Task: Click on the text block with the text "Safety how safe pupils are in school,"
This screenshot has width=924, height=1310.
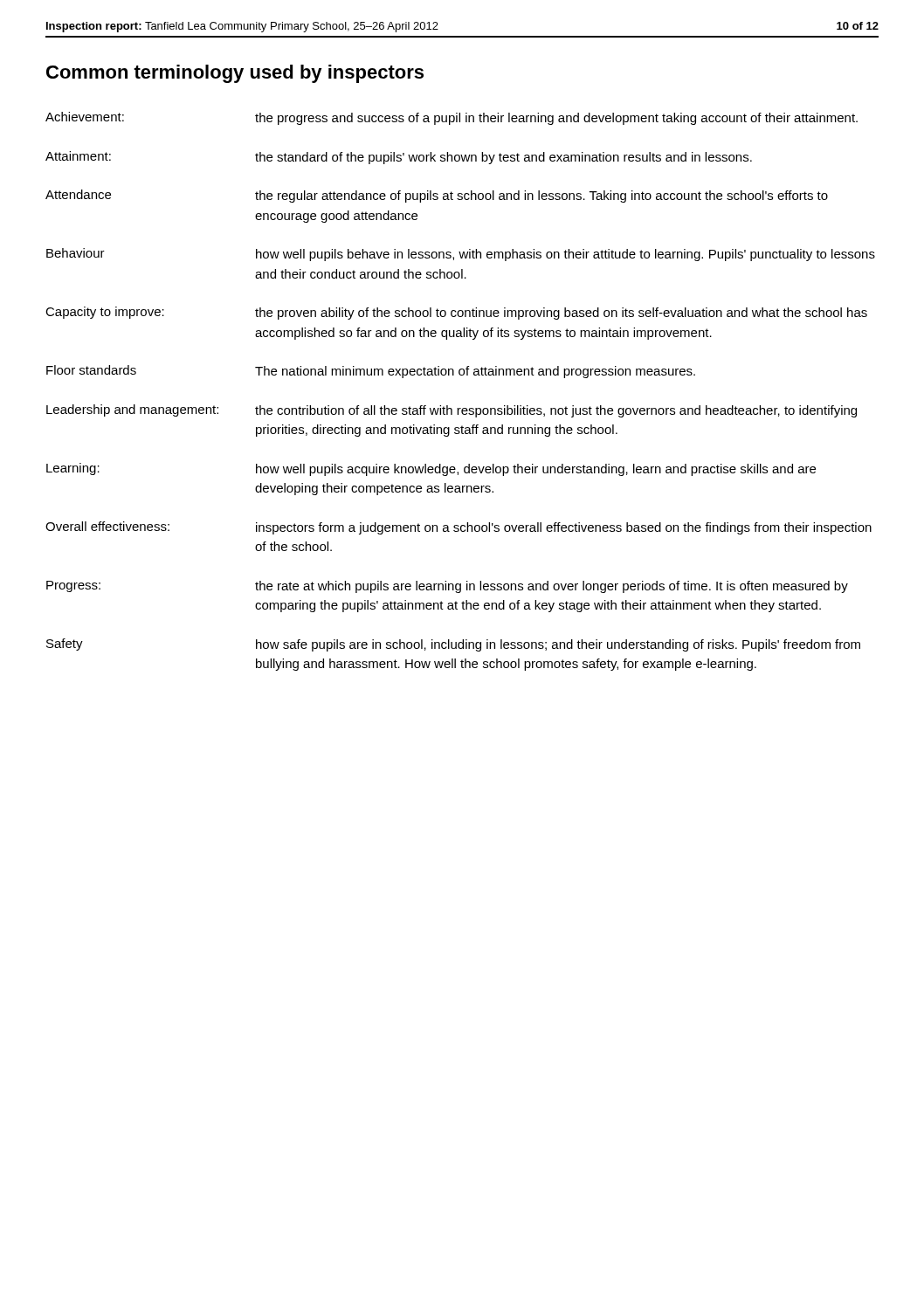Action: click(462, 654)
